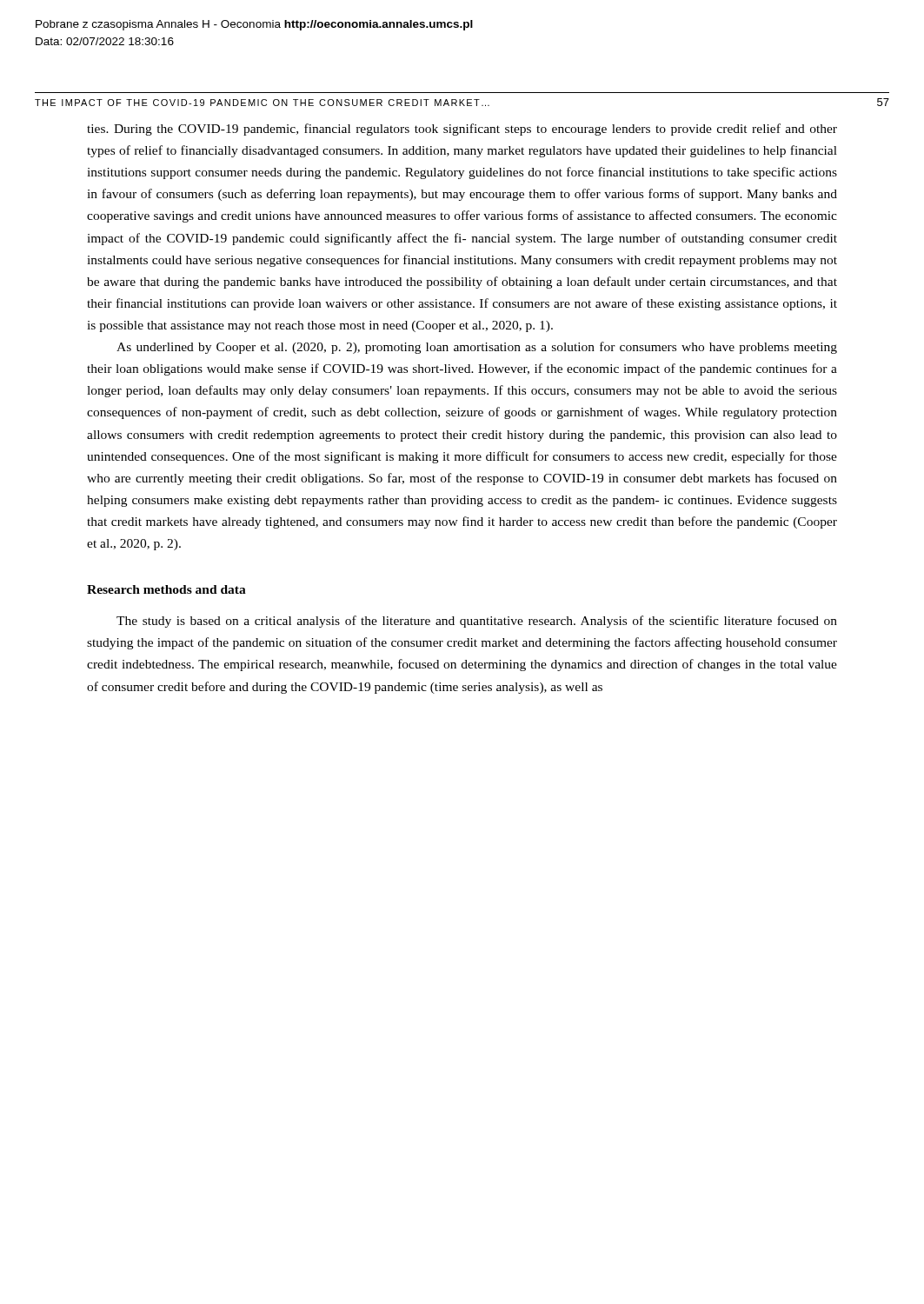Where is the passage that starts "The study is based on a critical analysis"?
The width and height of the screenshot is (924, 1304).
point(462,653)
